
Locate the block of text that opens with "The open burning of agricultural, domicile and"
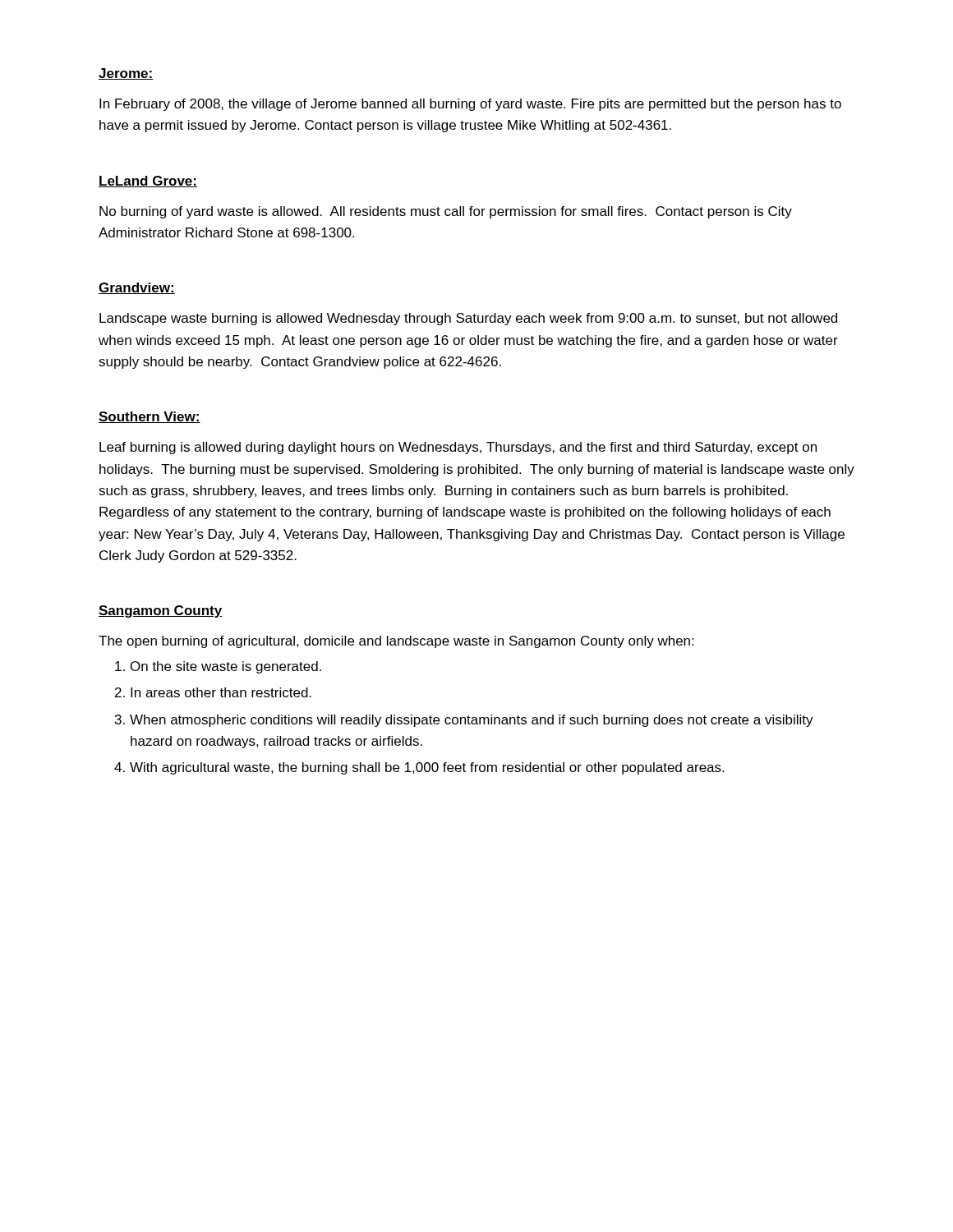pos(397,641)
